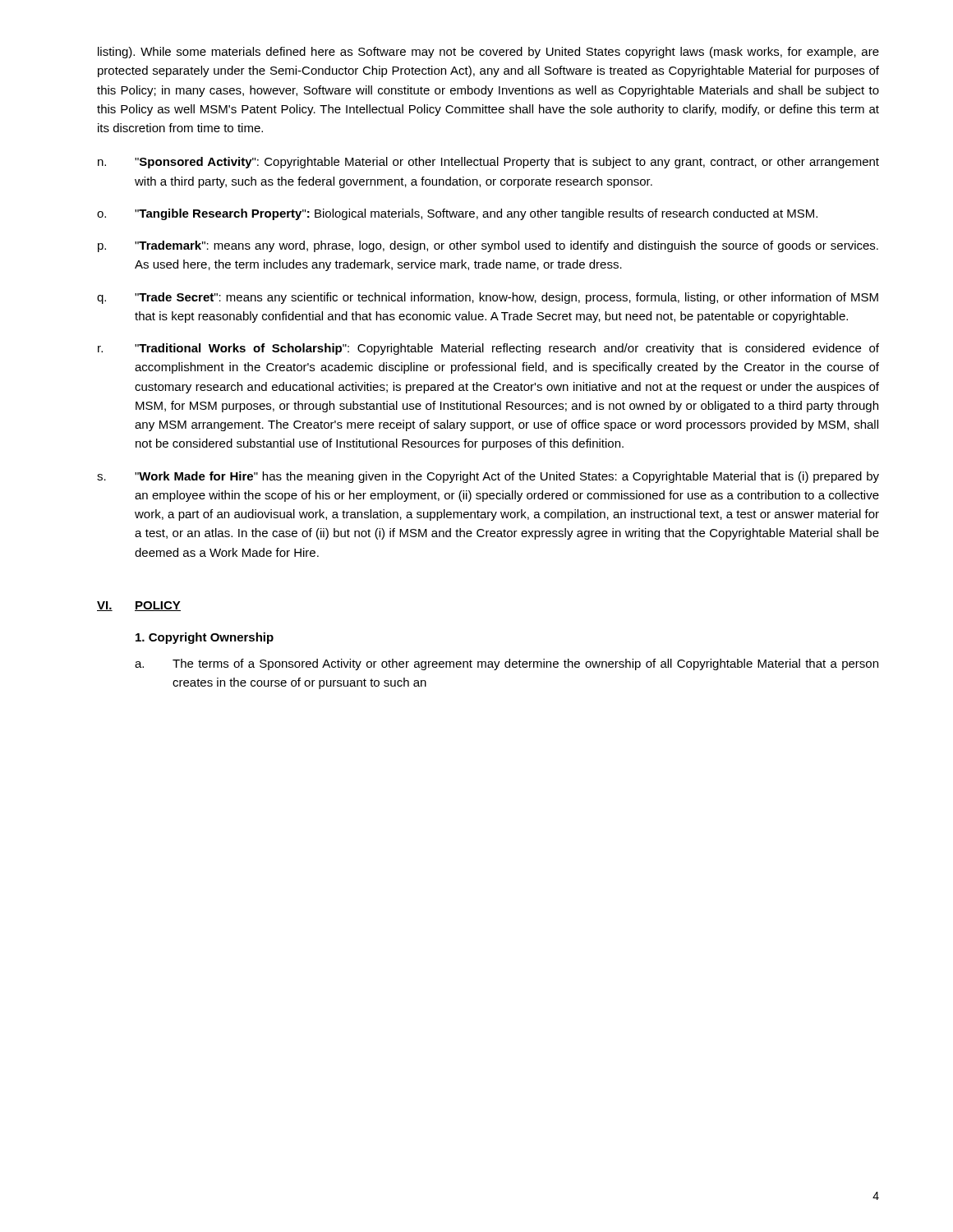Locate the block starting "1. Copyright Ownership"
The height and width of the screenshot is (1232, 953).
point(205,638)
